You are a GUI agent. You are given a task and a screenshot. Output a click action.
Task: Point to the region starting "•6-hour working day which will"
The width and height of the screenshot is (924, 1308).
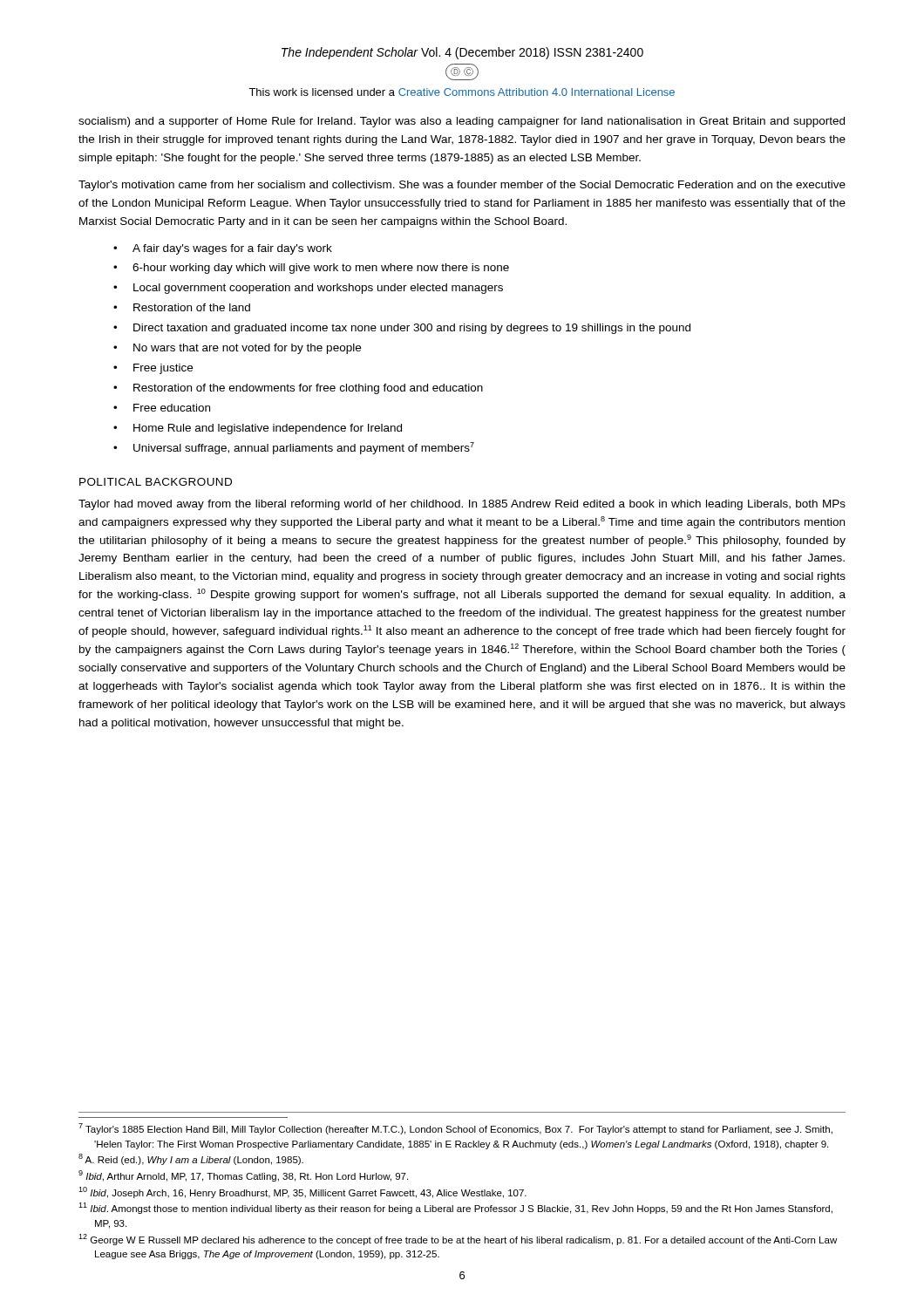click(311, 268)
